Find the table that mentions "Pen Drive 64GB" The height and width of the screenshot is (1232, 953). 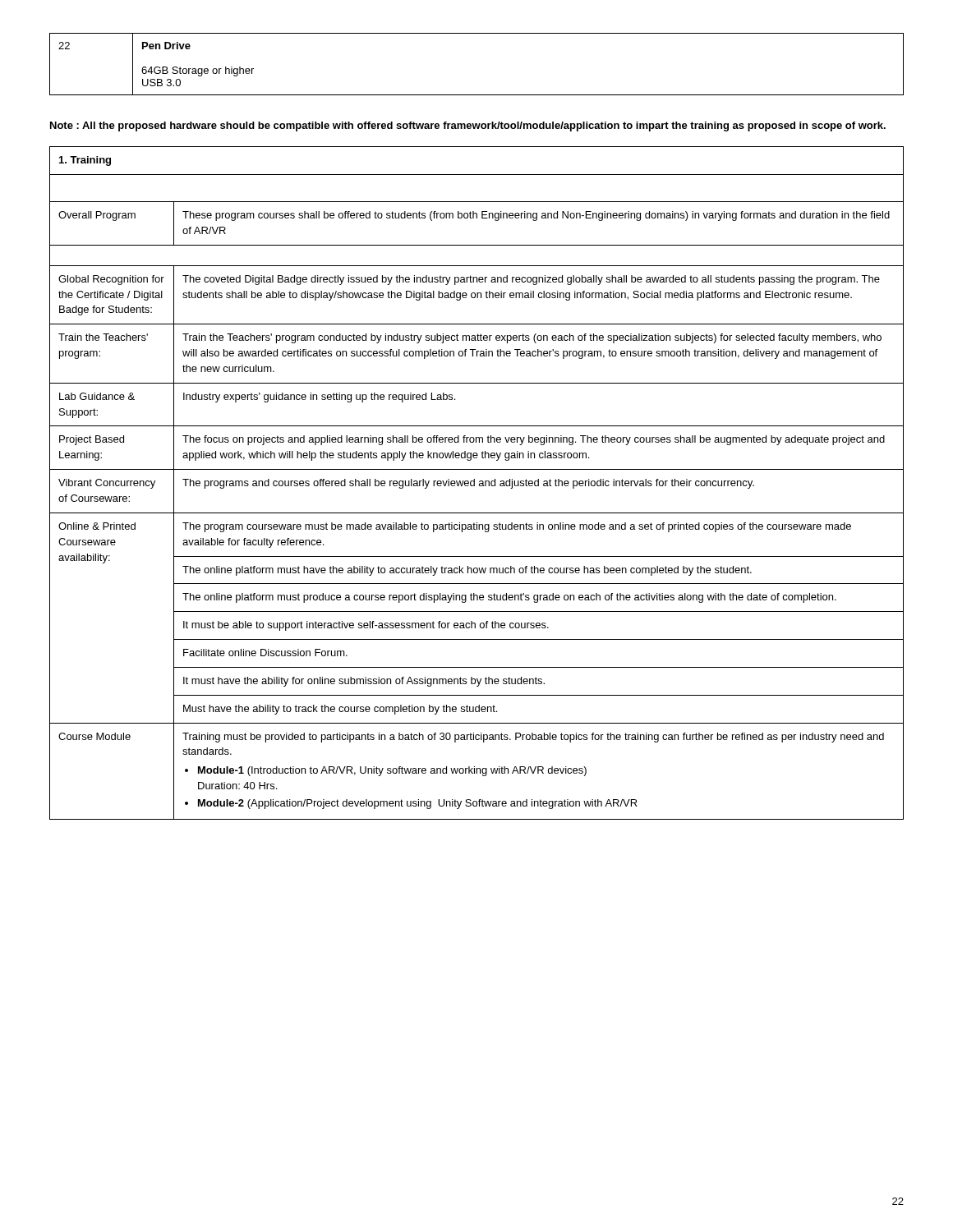pyautogui.click(x=476, y=64)
